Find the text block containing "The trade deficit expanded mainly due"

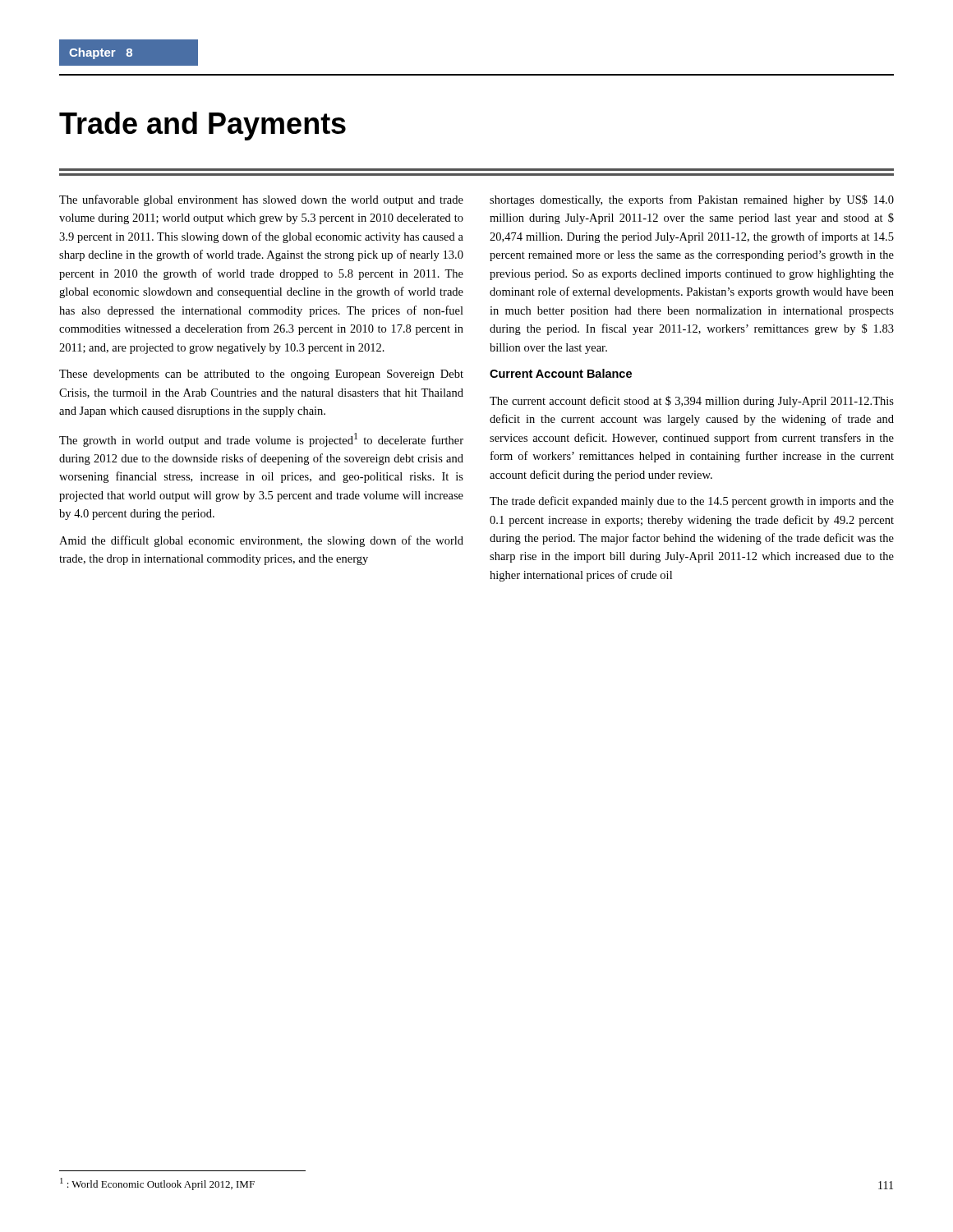[x=692, y=538]
